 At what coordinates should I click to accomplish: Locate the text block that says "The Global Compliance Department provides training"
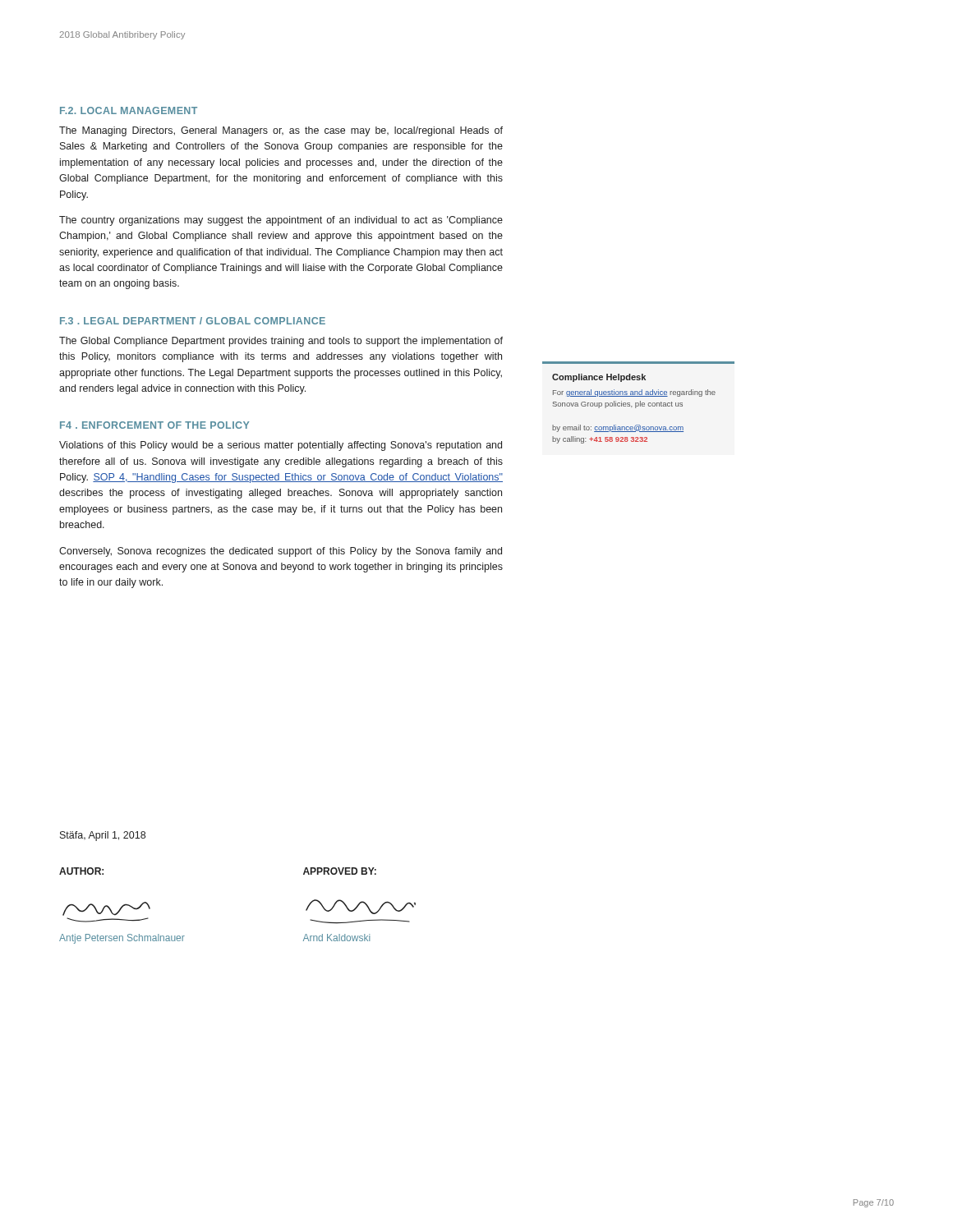(281, 364)
